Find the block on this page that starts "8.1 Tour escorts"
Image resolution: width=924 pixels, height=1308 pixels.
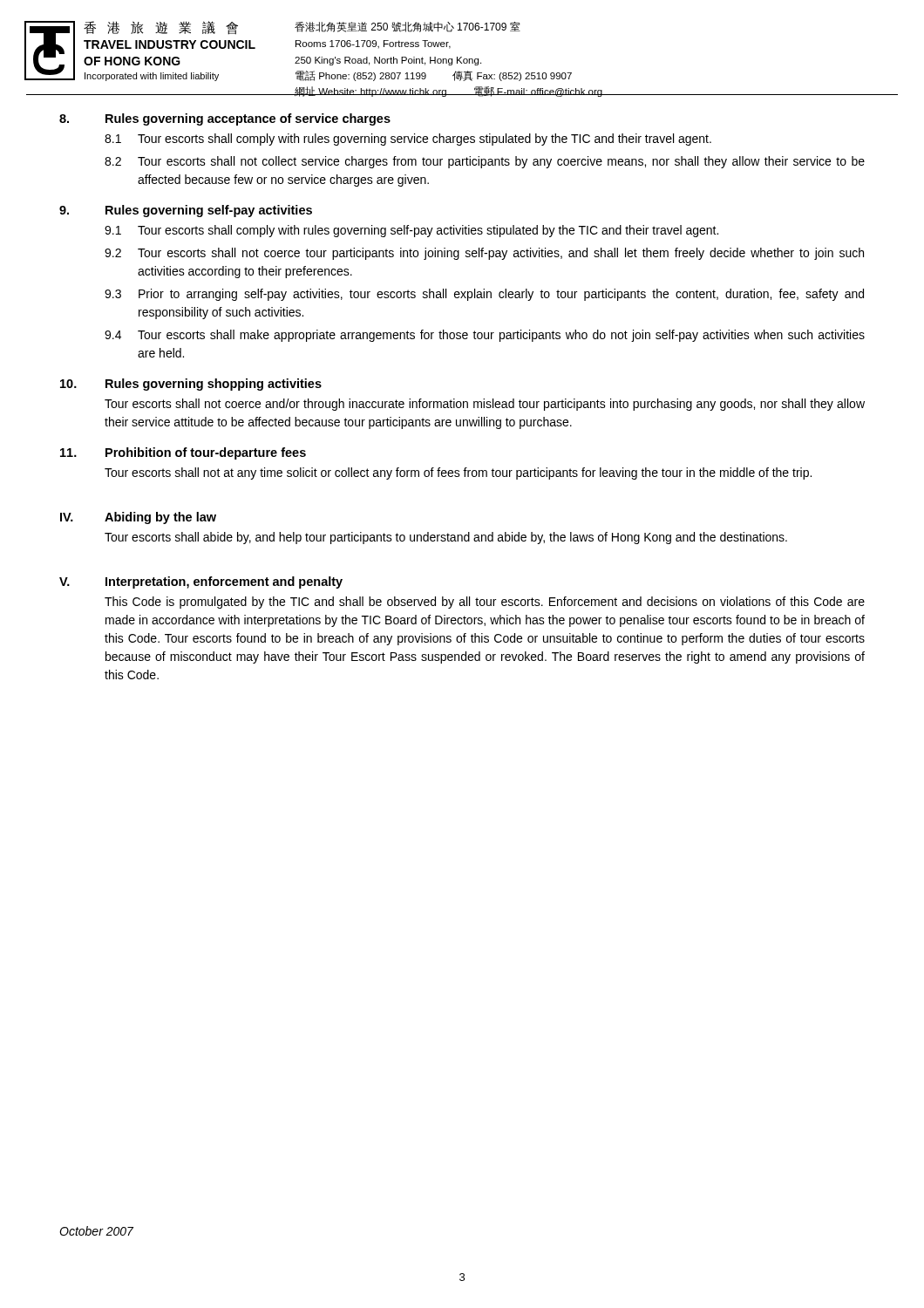(x=408, y=139)
